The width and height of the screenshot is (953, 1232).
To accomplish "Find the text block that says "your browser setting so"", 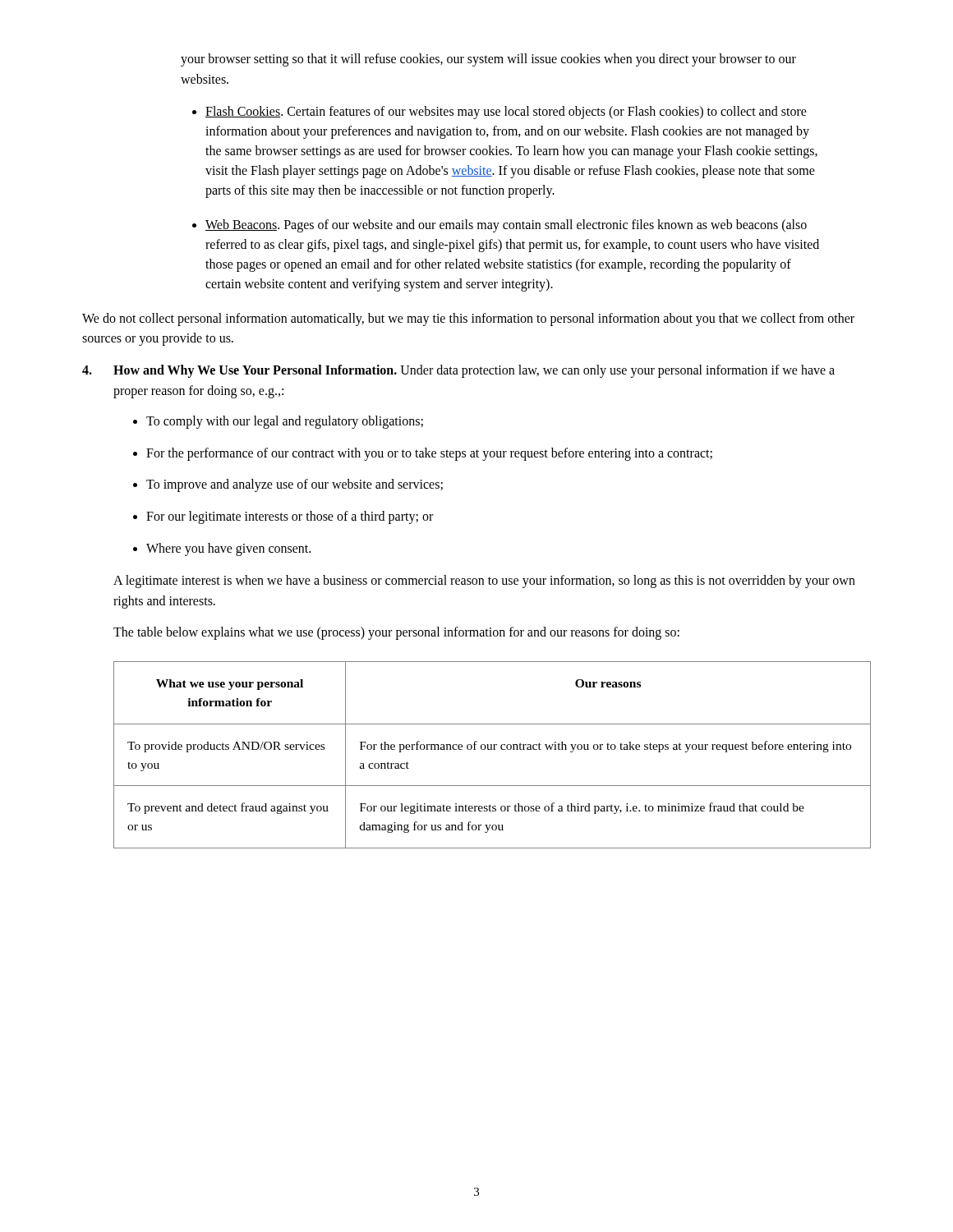I will pyautogui.click(x=488, y=69).
